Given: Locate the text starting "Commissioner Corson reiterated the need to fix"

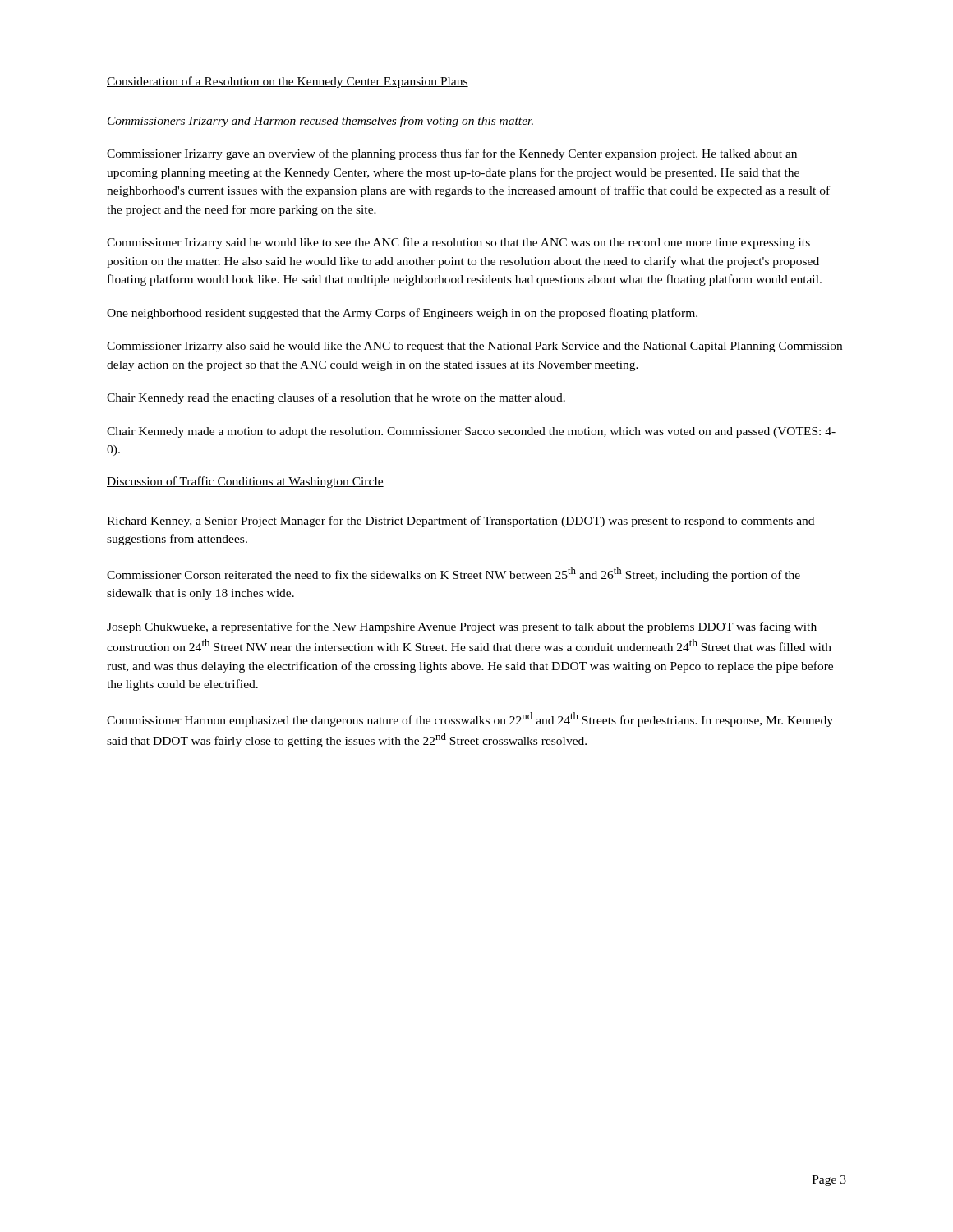Looking at the screenshot, I should coord(476,583).
